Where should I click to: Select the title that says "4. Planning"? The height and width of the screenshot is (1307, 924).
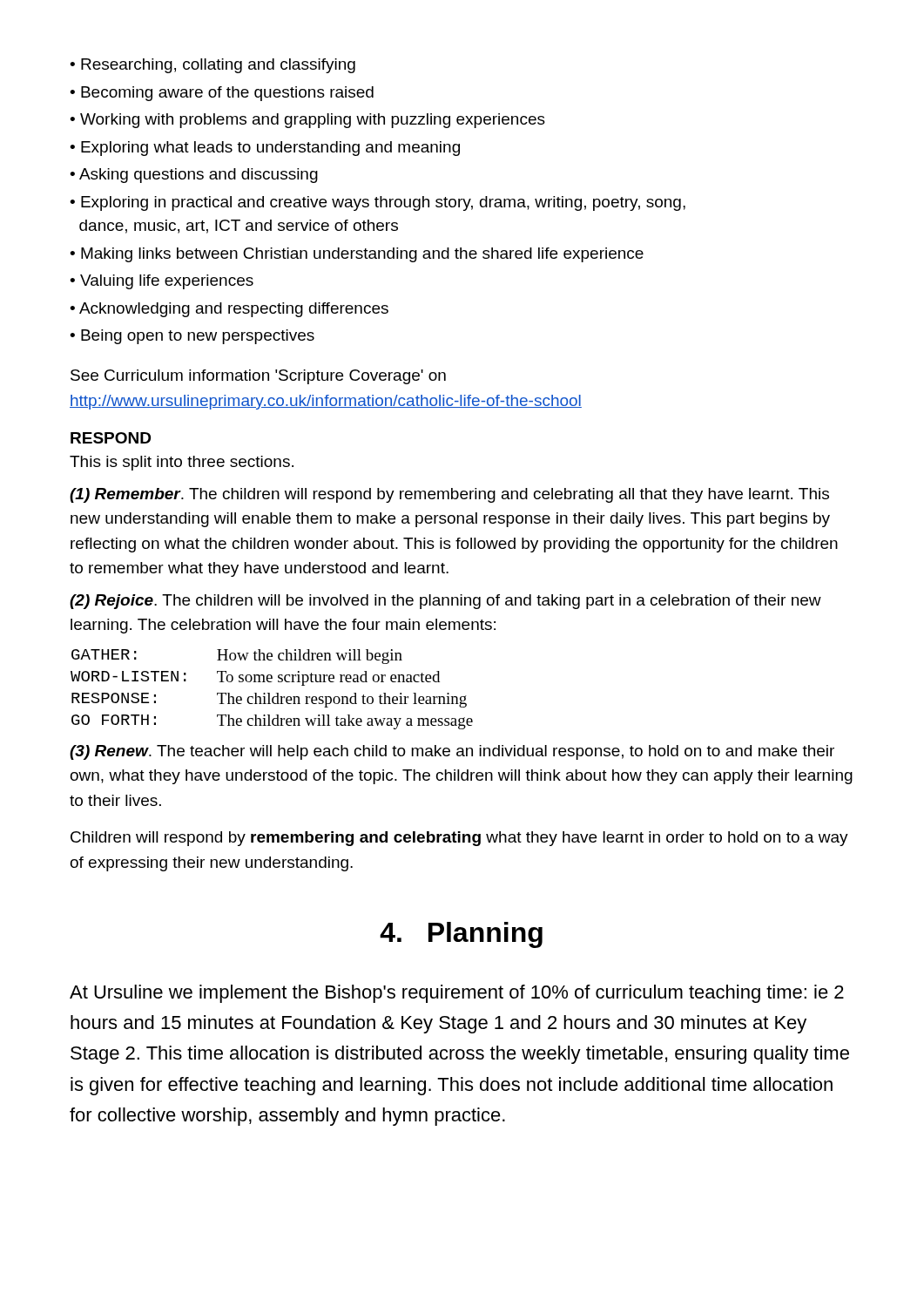click(x=462, y=932)
